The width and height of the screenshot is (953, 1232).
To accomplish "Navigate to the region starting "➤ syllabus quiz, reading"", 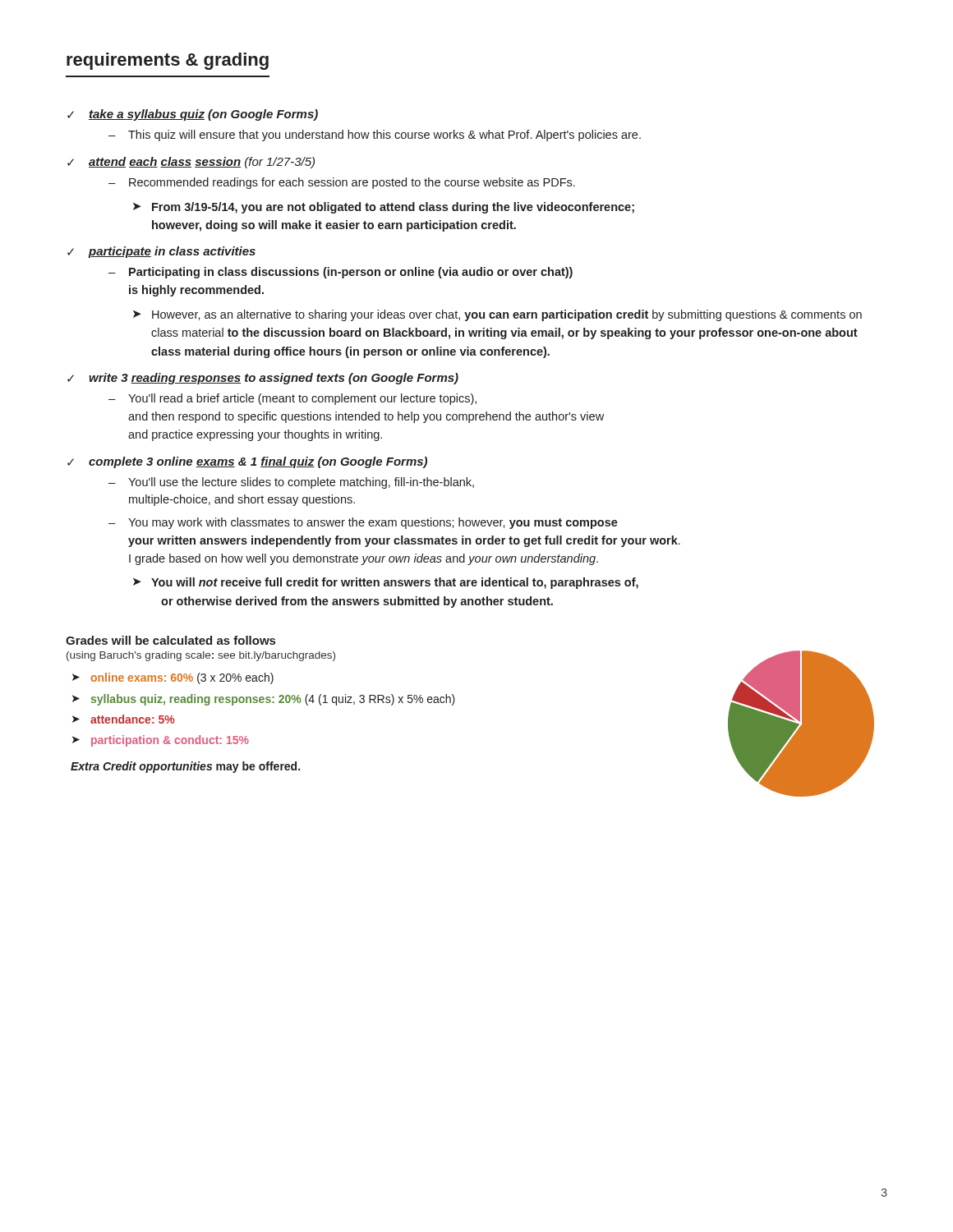I will [263, 699].
